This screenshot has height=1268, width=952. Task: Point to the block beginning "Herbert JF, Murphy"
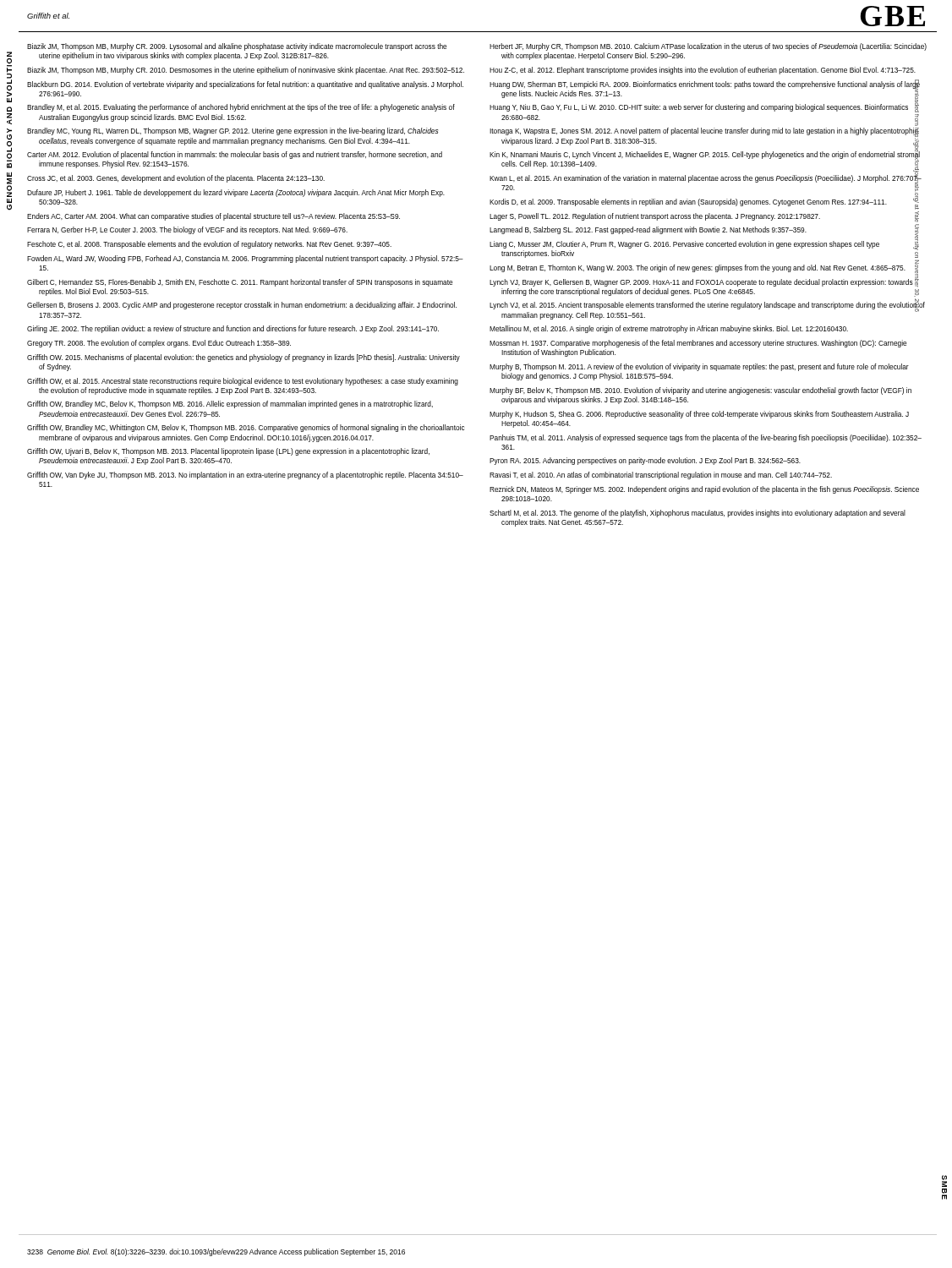pyautogui.click(x=708, y=51)
